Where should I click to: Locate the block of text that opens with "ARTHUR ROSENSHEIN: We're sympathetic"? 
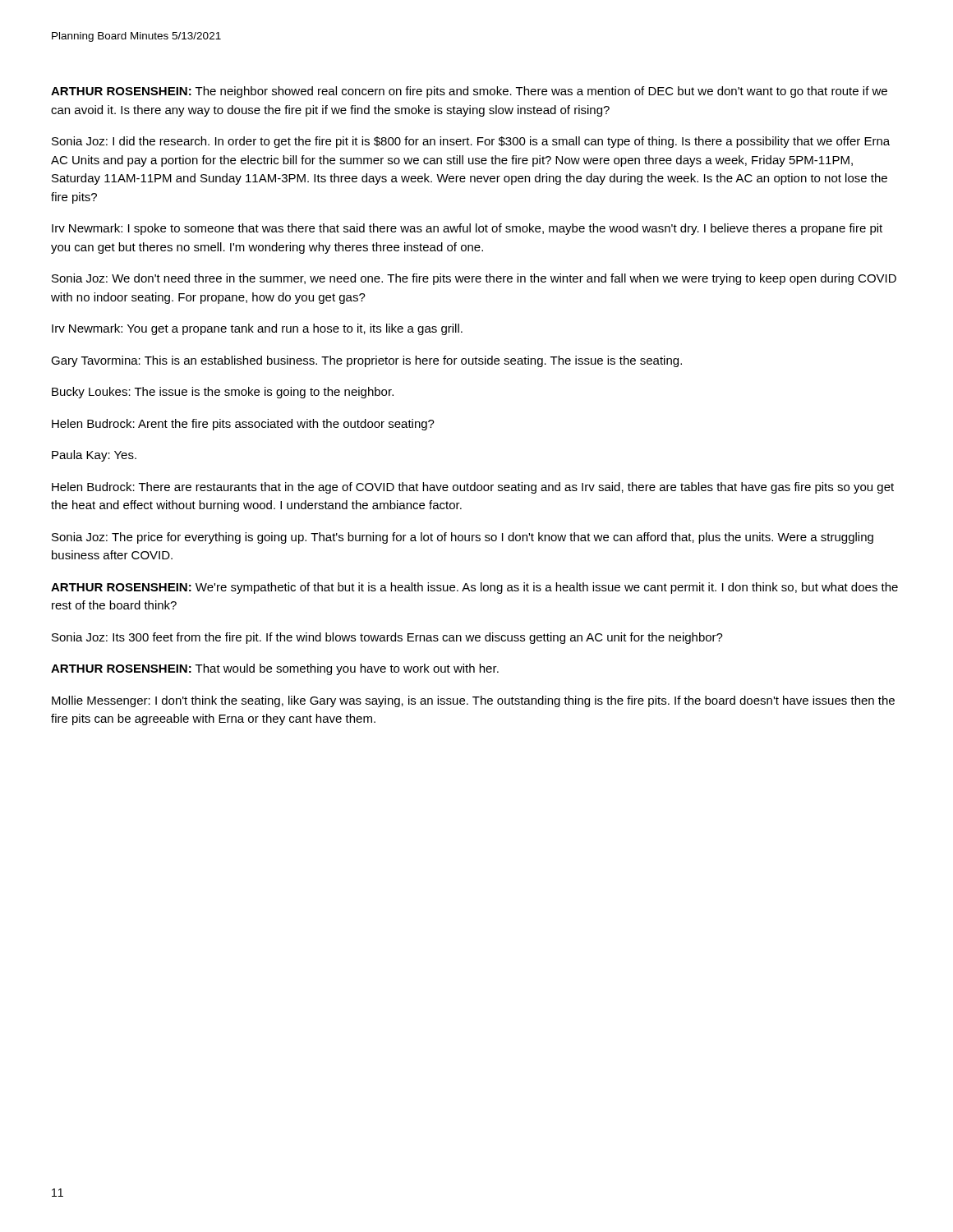(475, 596)
